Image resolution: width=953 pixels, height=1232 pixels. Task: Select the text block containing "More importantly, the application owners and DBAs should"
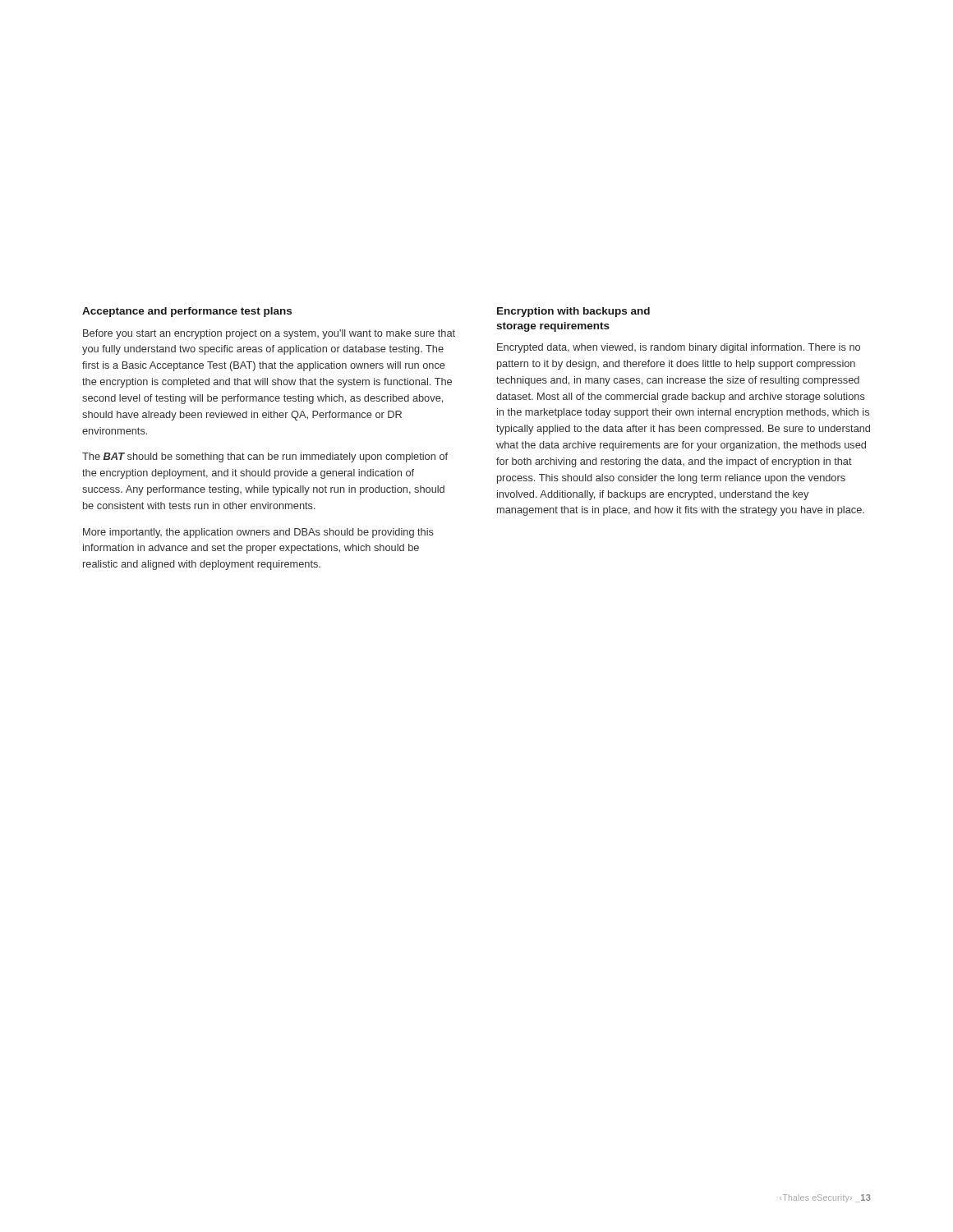click(x=258, y=548)
